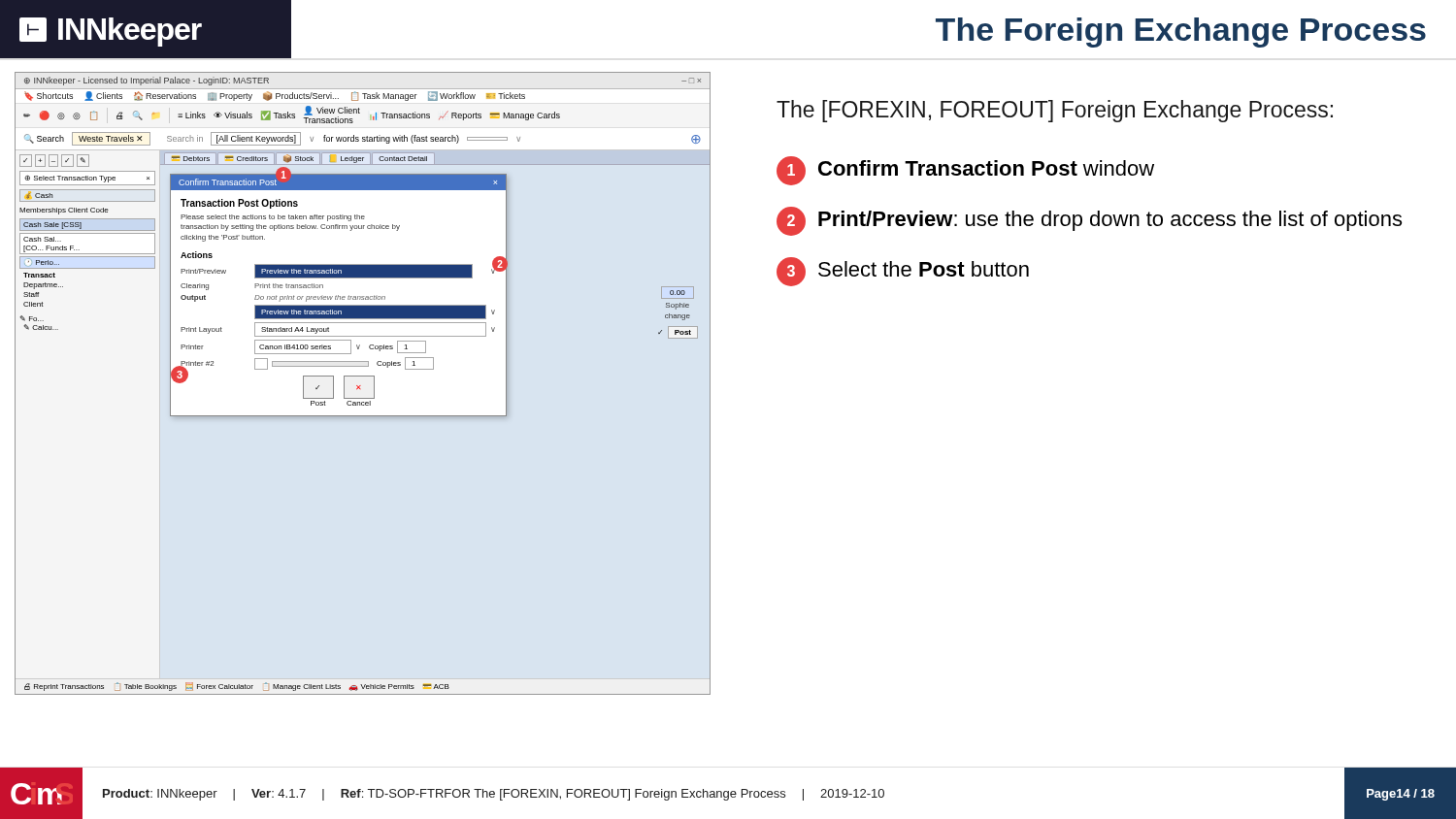The image size is (1456, 819).
Task: Locate the block of text that opens with "The [FOREXIN, FOREOUT] Foreign Exchange"
Action: pyautogui.click(x=1056, y=110)
